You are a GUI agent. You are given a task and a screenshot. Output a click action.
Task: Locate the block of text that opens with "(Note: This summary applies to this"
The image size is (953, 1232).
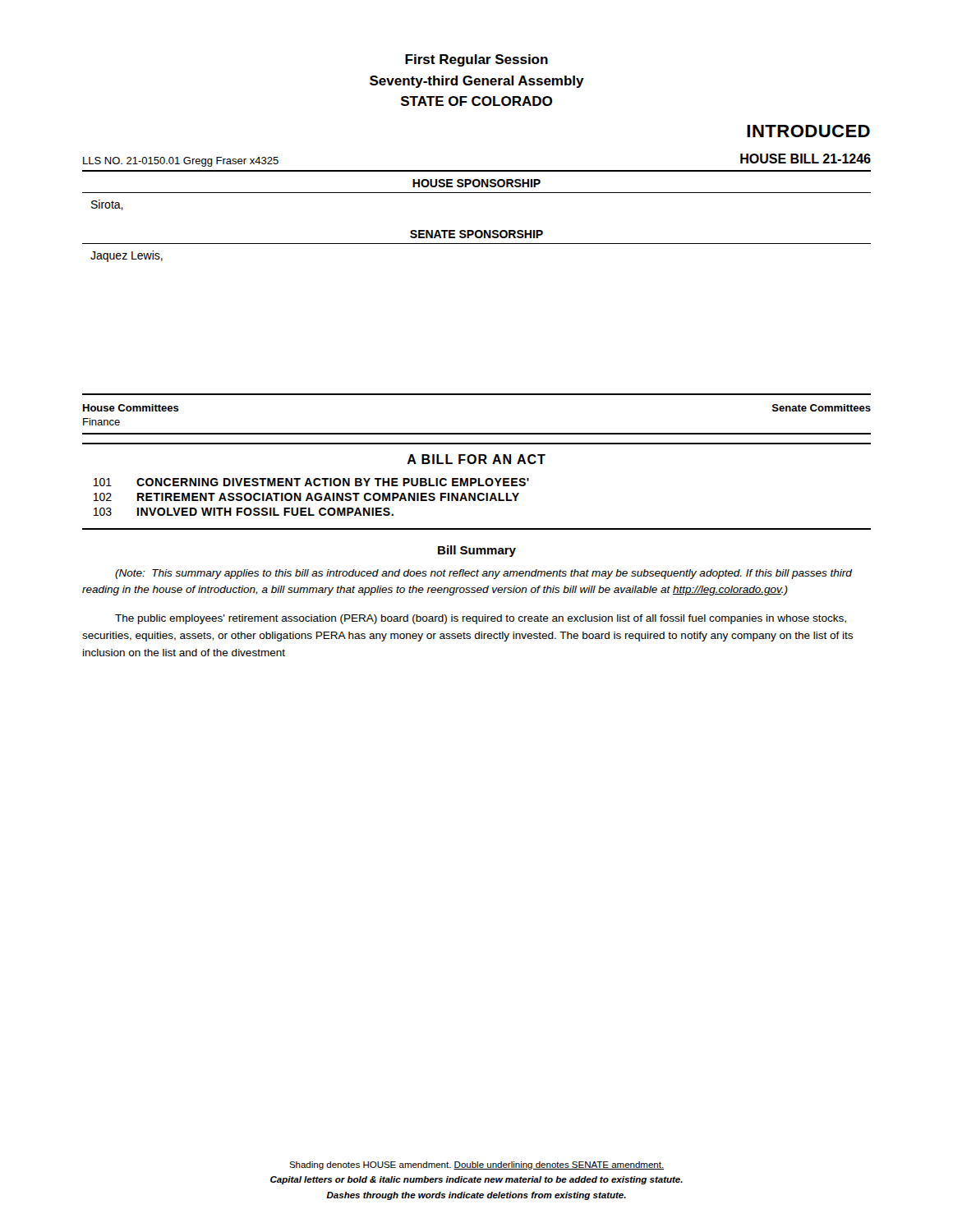pos(467,581)
